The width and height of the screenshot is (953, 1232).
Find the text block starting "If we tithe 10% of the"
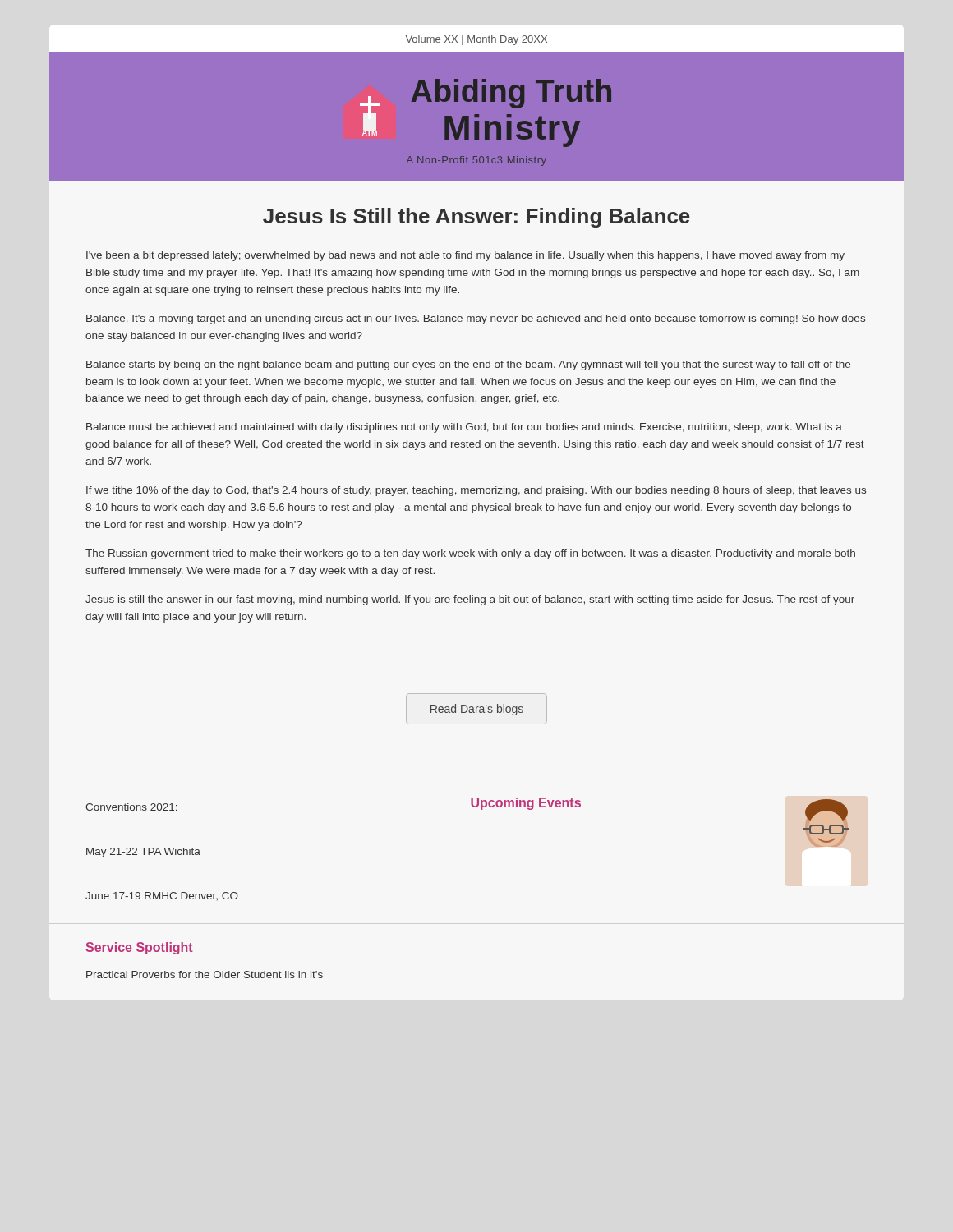[x=476, y=507]
